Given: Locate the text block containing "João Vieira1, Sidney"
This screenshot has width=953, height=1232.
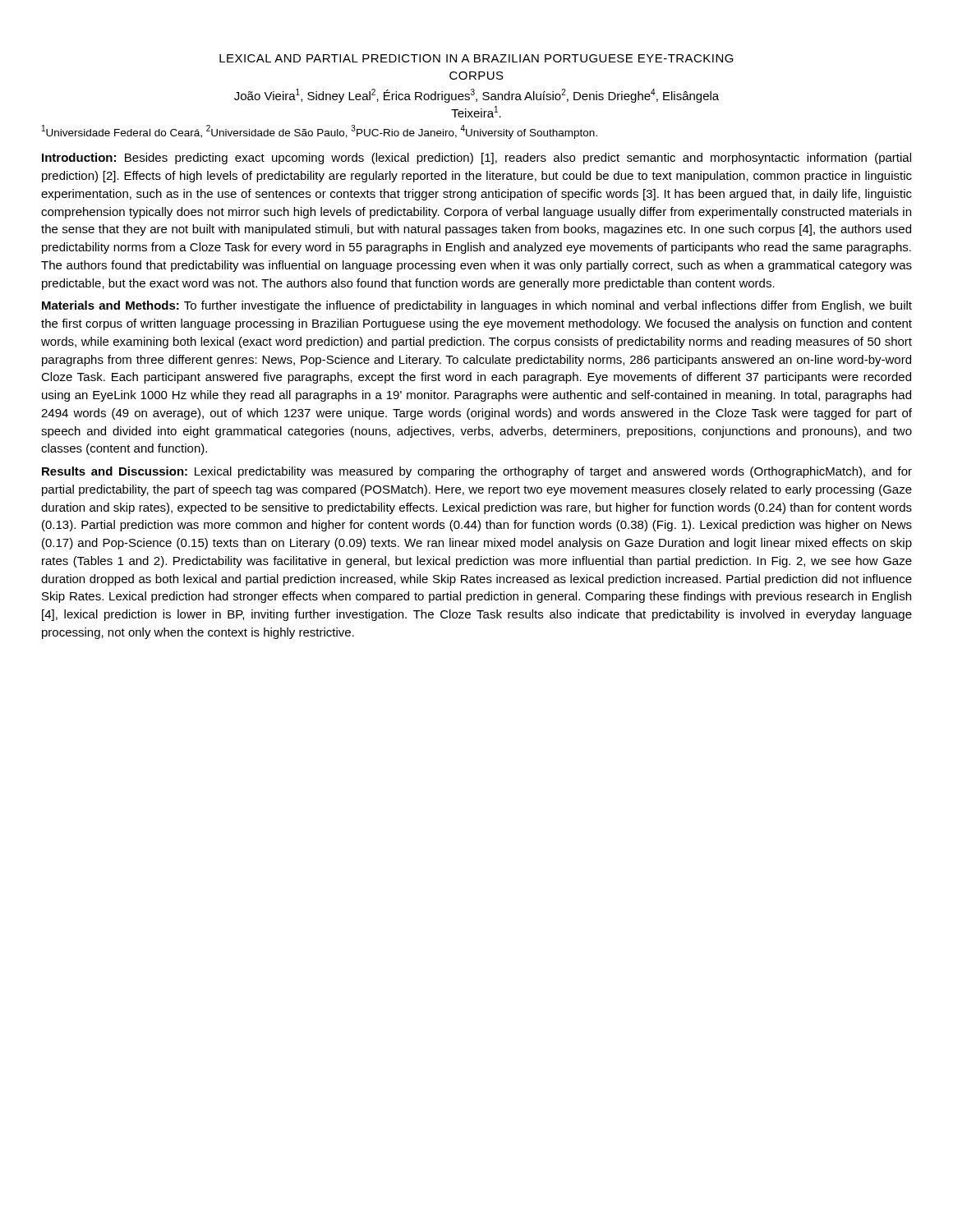Looking at the screenshot, I should click(476, 104).
